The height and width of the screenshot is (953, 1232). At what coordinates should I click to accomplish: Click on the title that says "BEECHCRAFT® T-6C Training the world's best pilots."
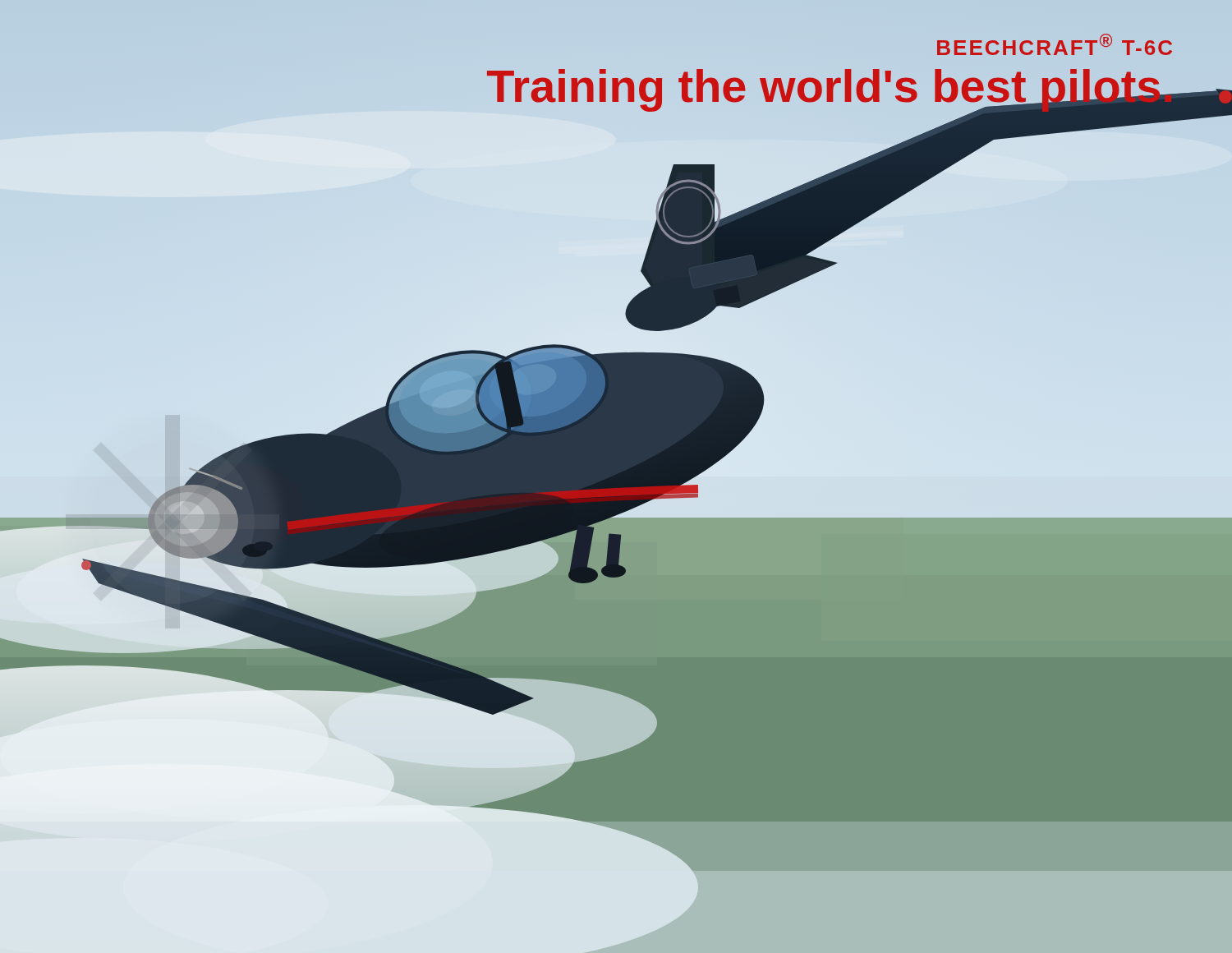coord(830,71)
